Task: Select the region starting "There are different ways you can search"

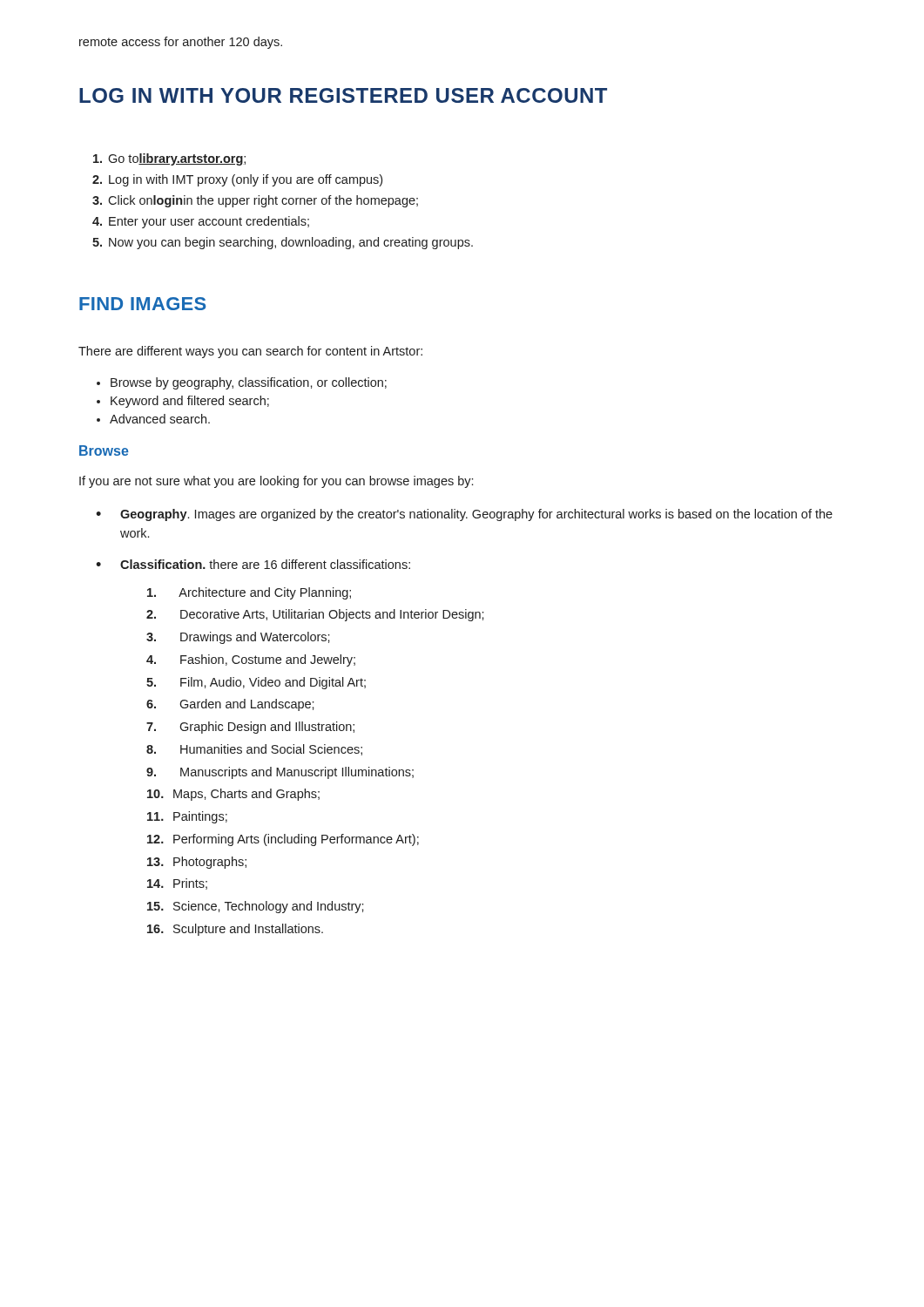Action: pos(251,351)
